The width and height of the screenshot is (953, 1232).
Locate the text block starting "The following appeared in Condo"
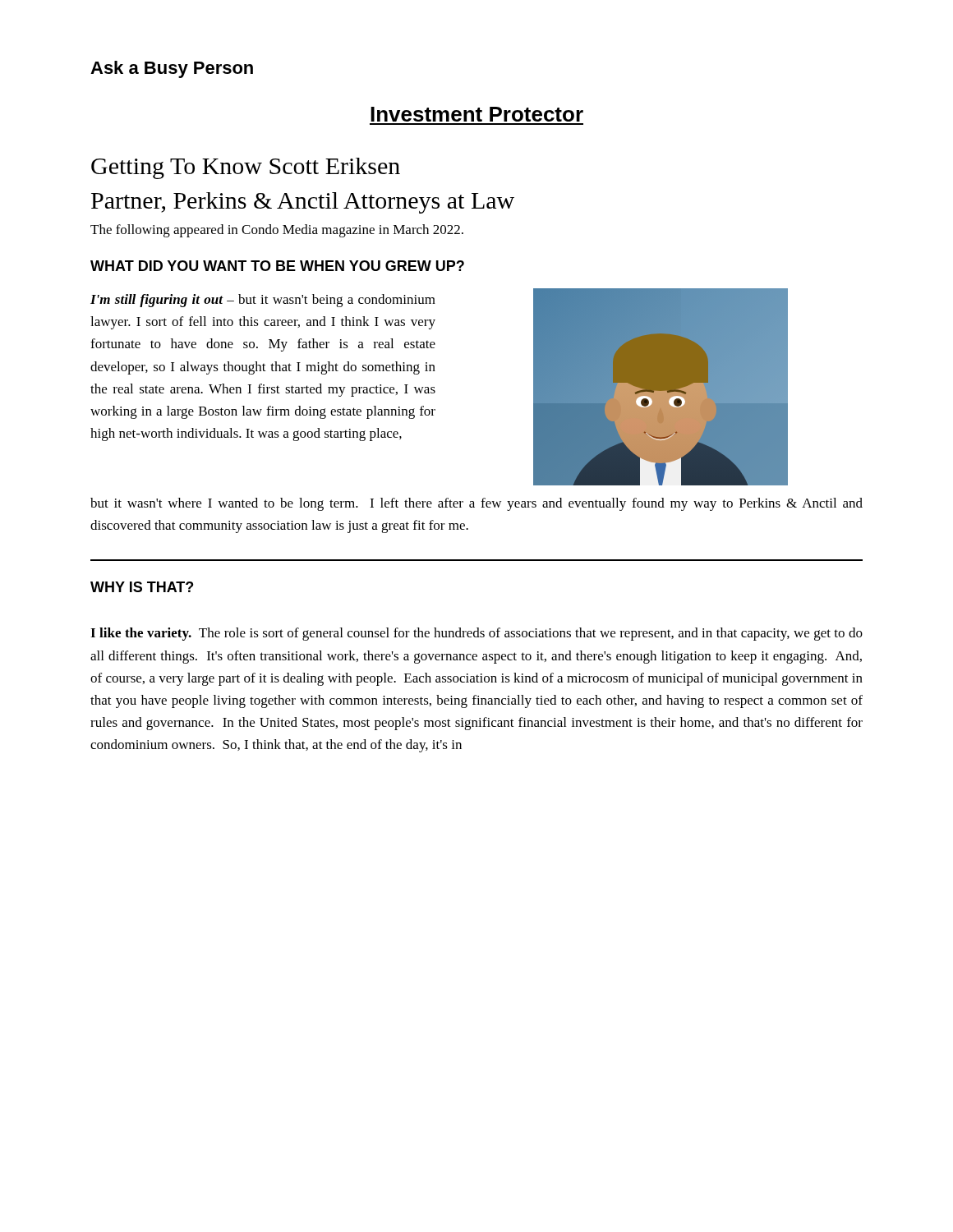pyautogui.click(x=277, y=231)
